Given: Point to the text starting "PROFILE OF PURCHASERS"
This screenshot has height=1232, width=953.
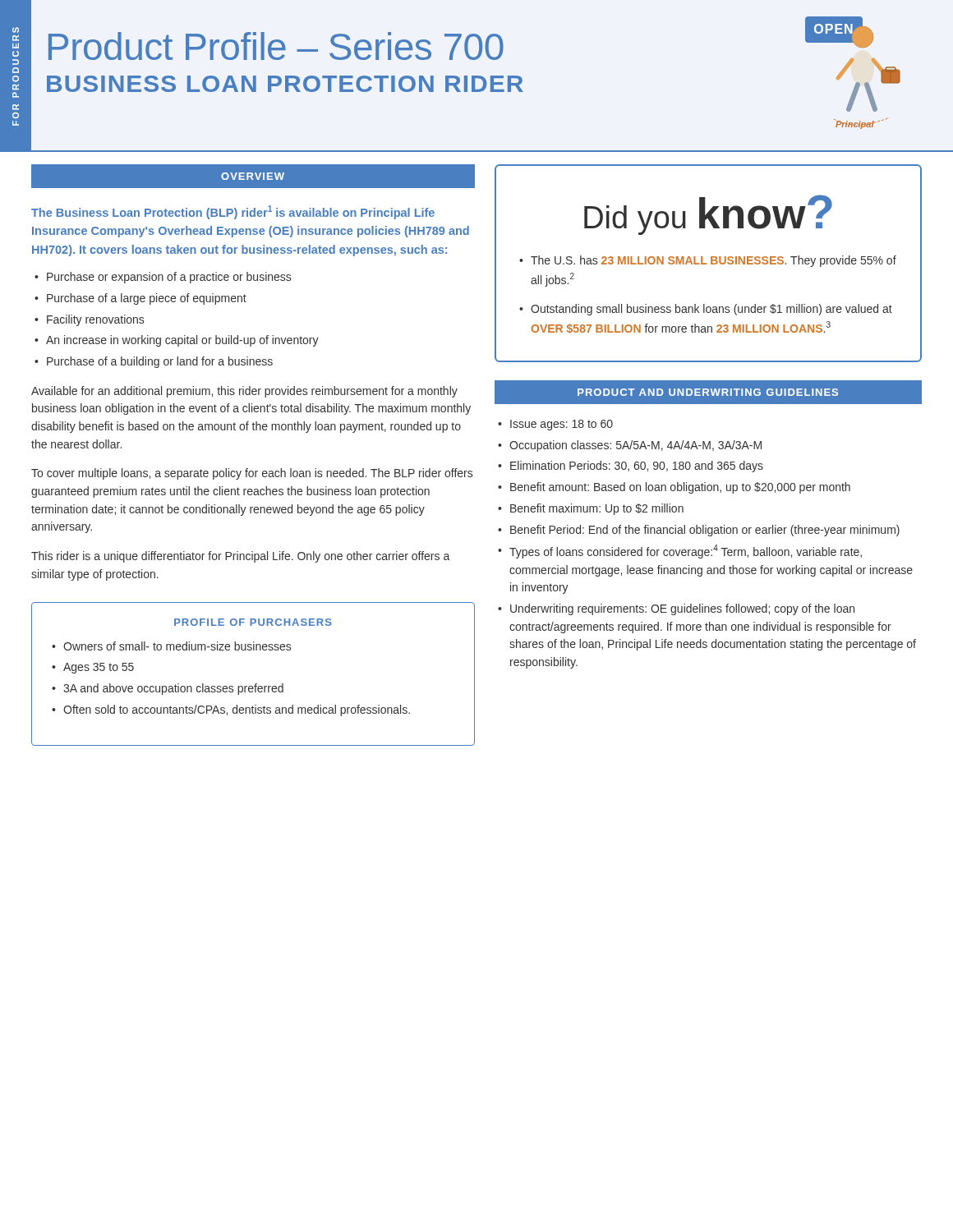Looking at the screenshot, I should coord(253,622).
